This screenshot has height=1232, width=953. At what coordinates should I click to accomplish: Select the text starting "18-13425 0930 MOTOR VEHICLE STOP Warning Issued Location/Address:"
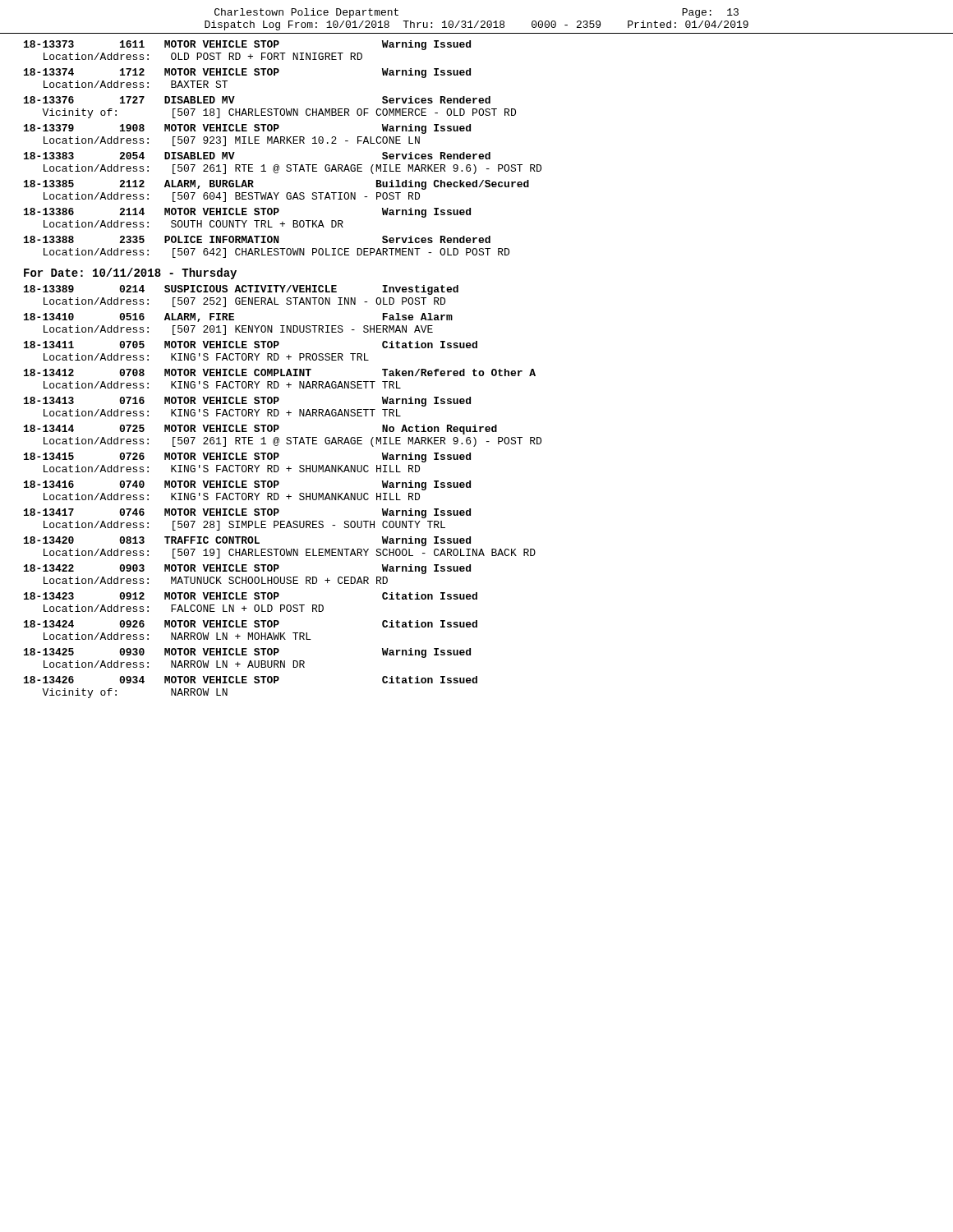[481, 659]
